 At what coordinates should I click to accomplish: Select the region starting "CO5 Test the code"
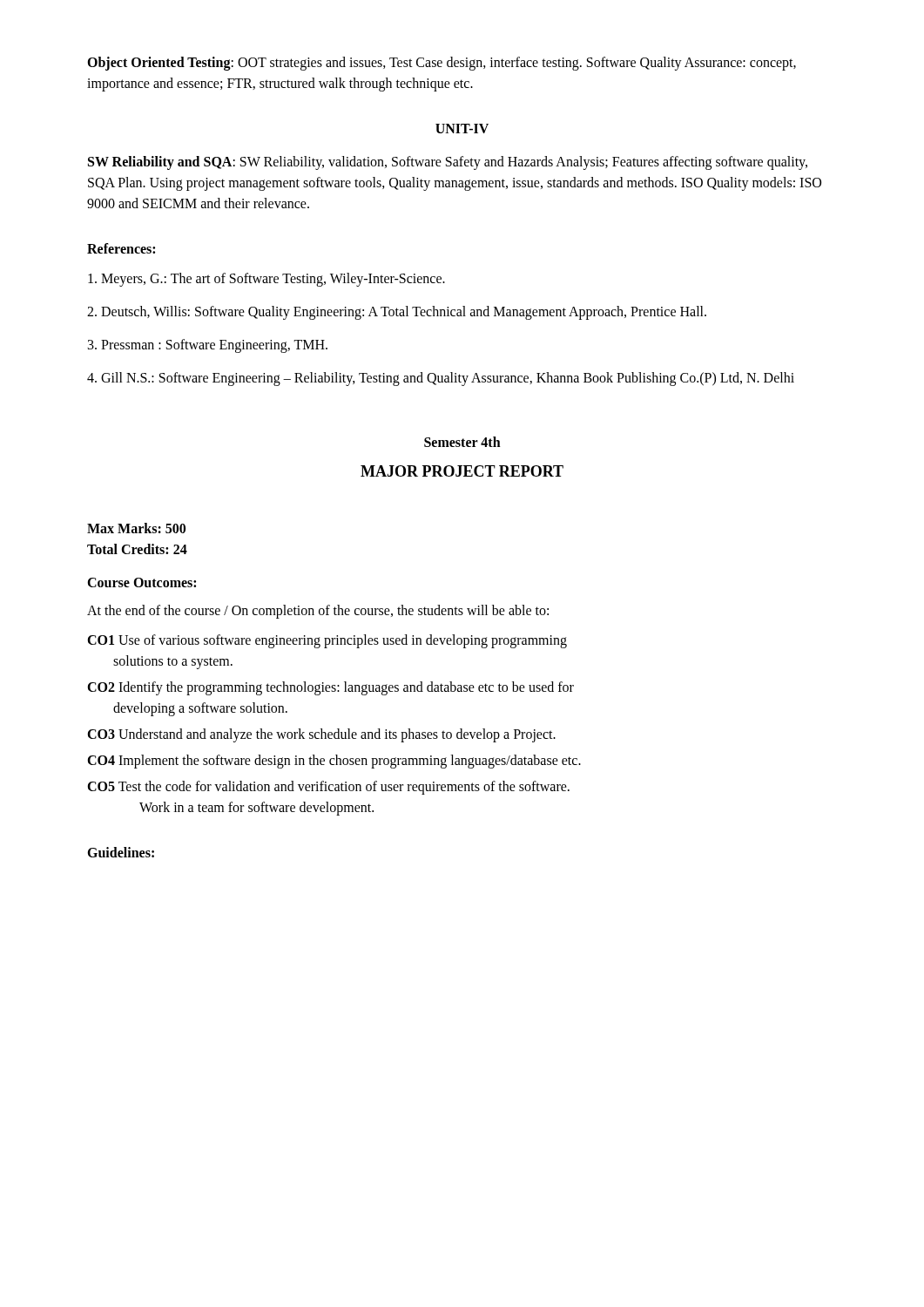[x=462, y=797]
